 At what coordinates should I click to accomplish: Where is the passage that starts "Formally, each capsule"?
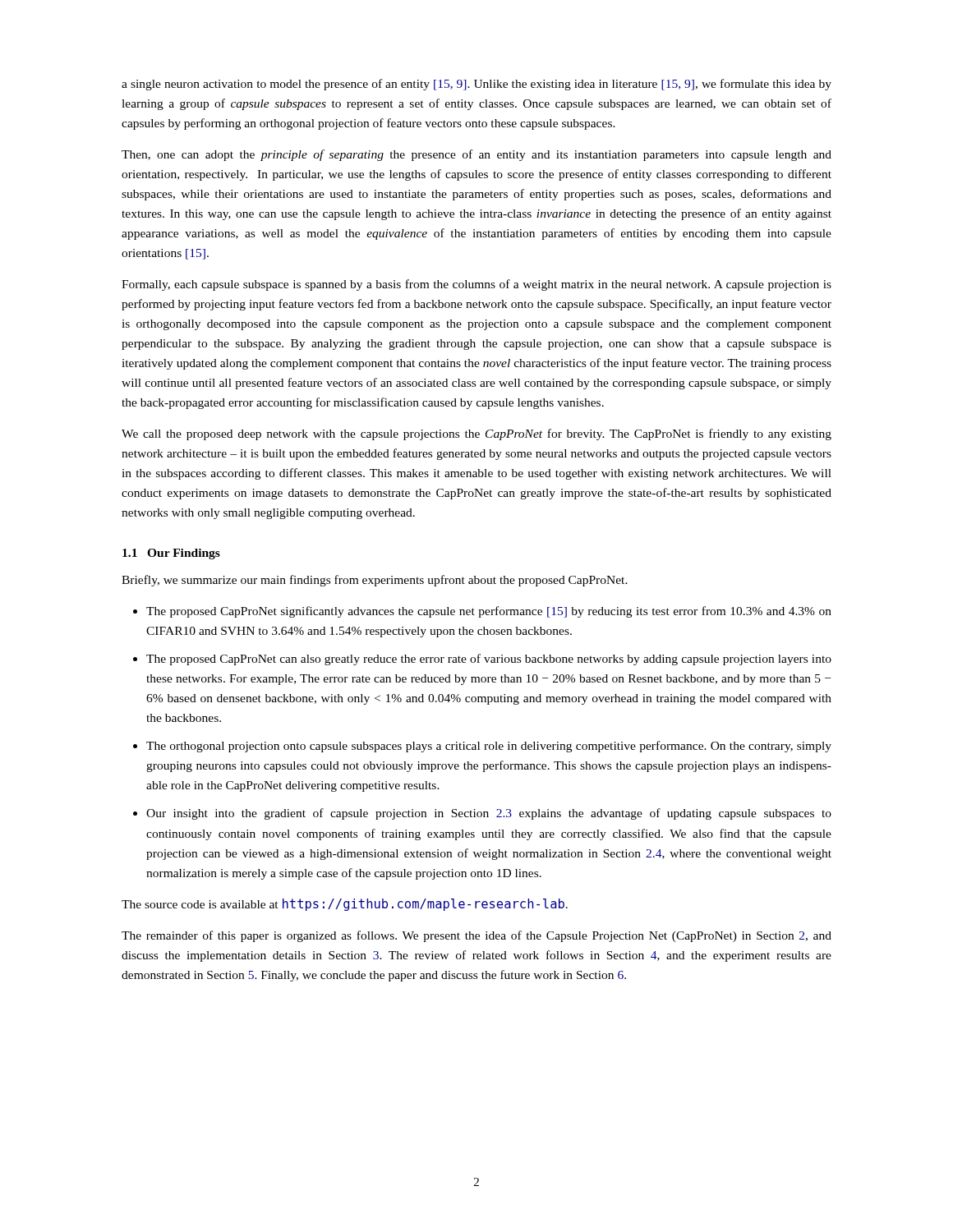[476, 343]
